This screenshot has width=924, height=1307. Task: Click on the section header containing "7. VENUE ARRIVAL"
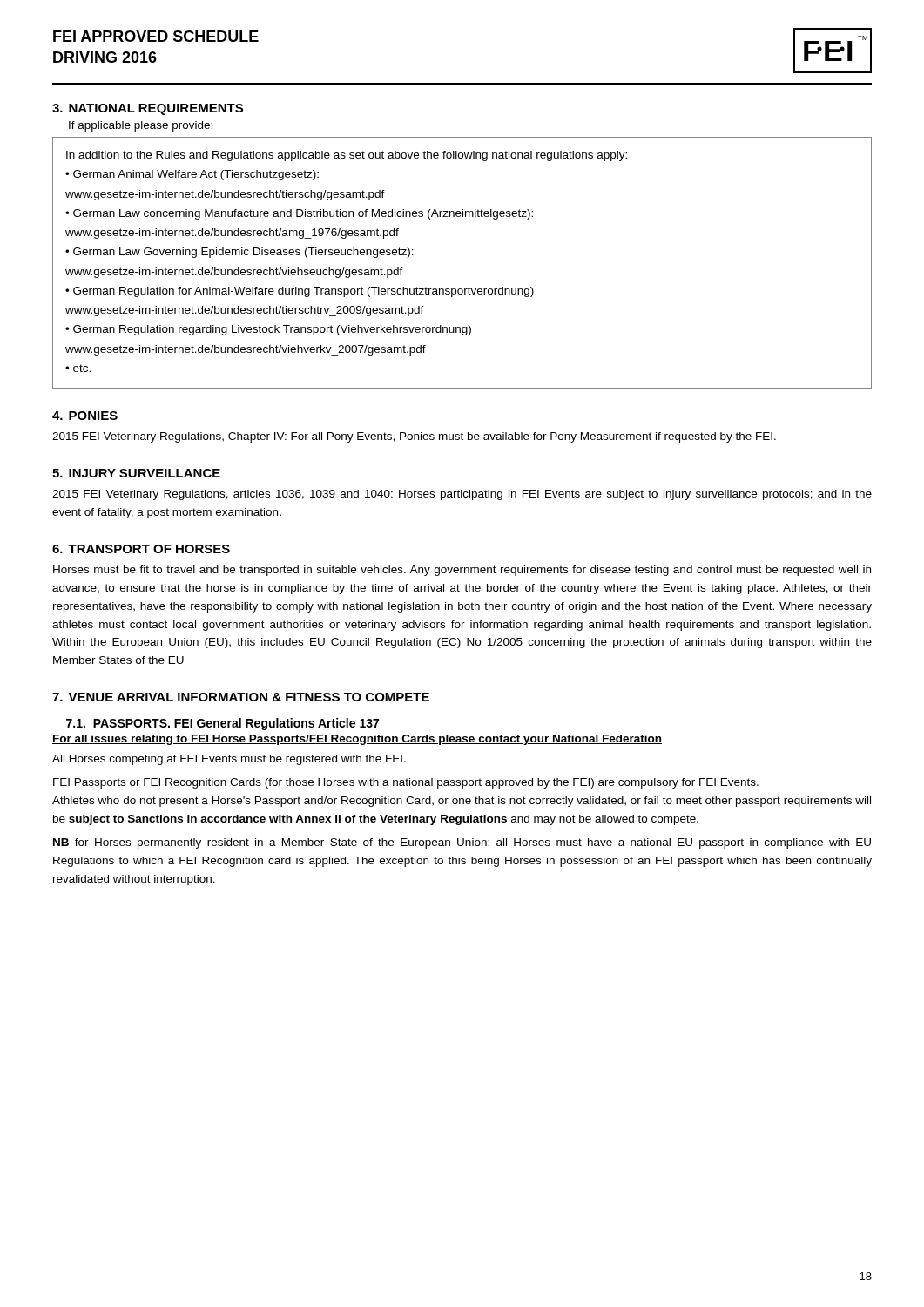point(241,697)
